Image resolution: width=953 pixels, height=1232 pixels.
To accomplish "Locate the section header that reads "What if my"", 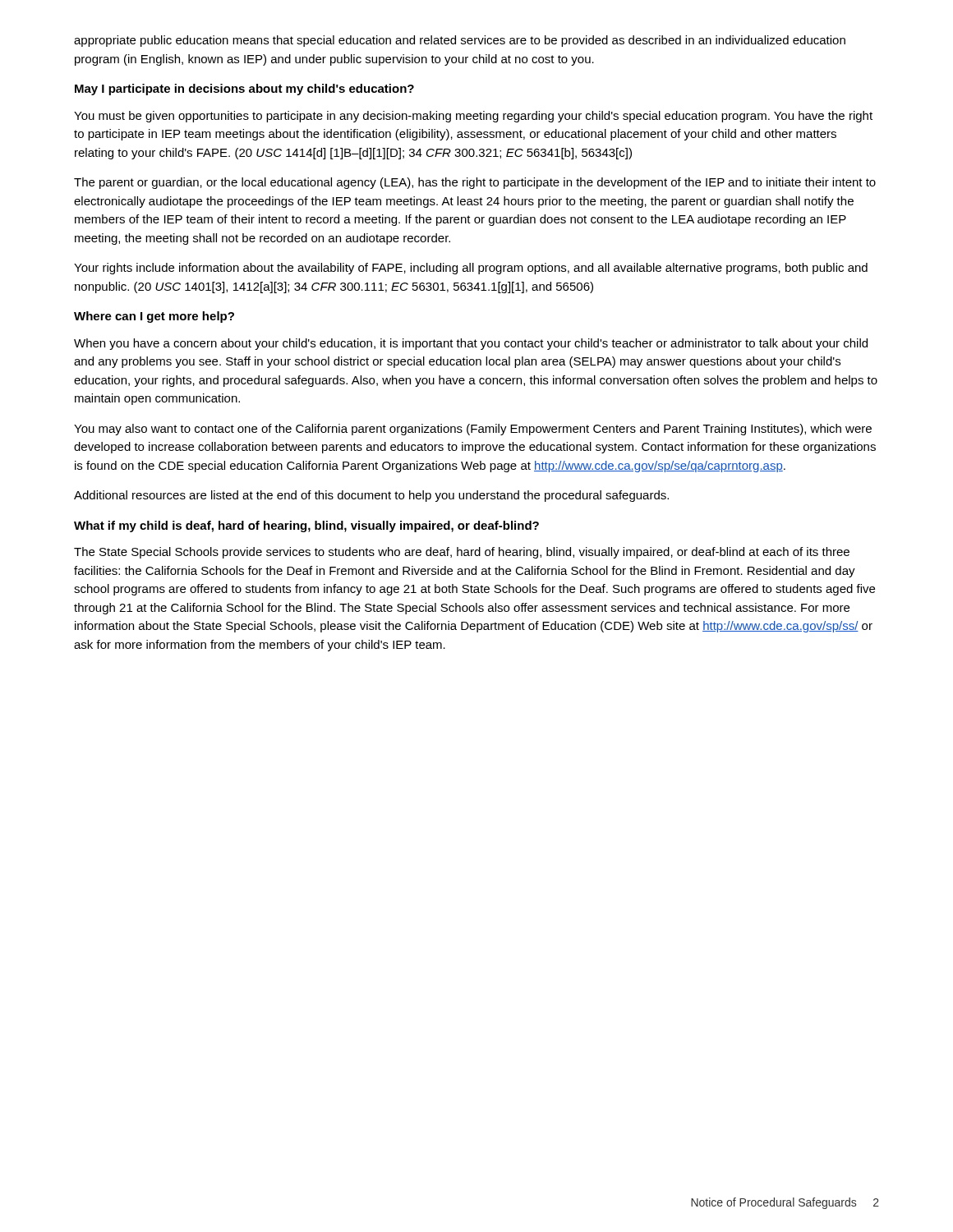I will [x=476, y=525].
